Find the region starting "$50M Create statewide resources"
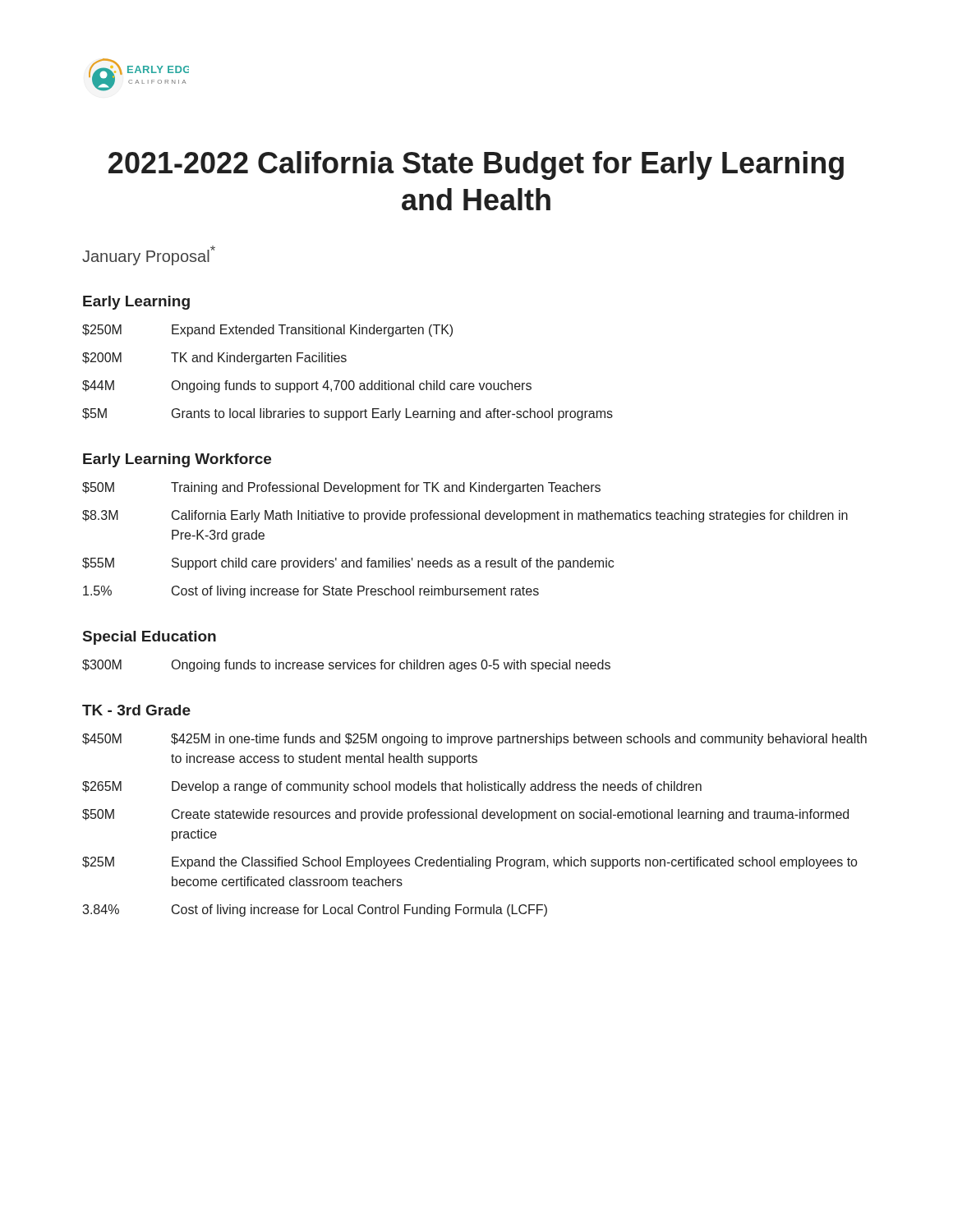Screen dimensions: 1232x953 click(x=476, y=824)
